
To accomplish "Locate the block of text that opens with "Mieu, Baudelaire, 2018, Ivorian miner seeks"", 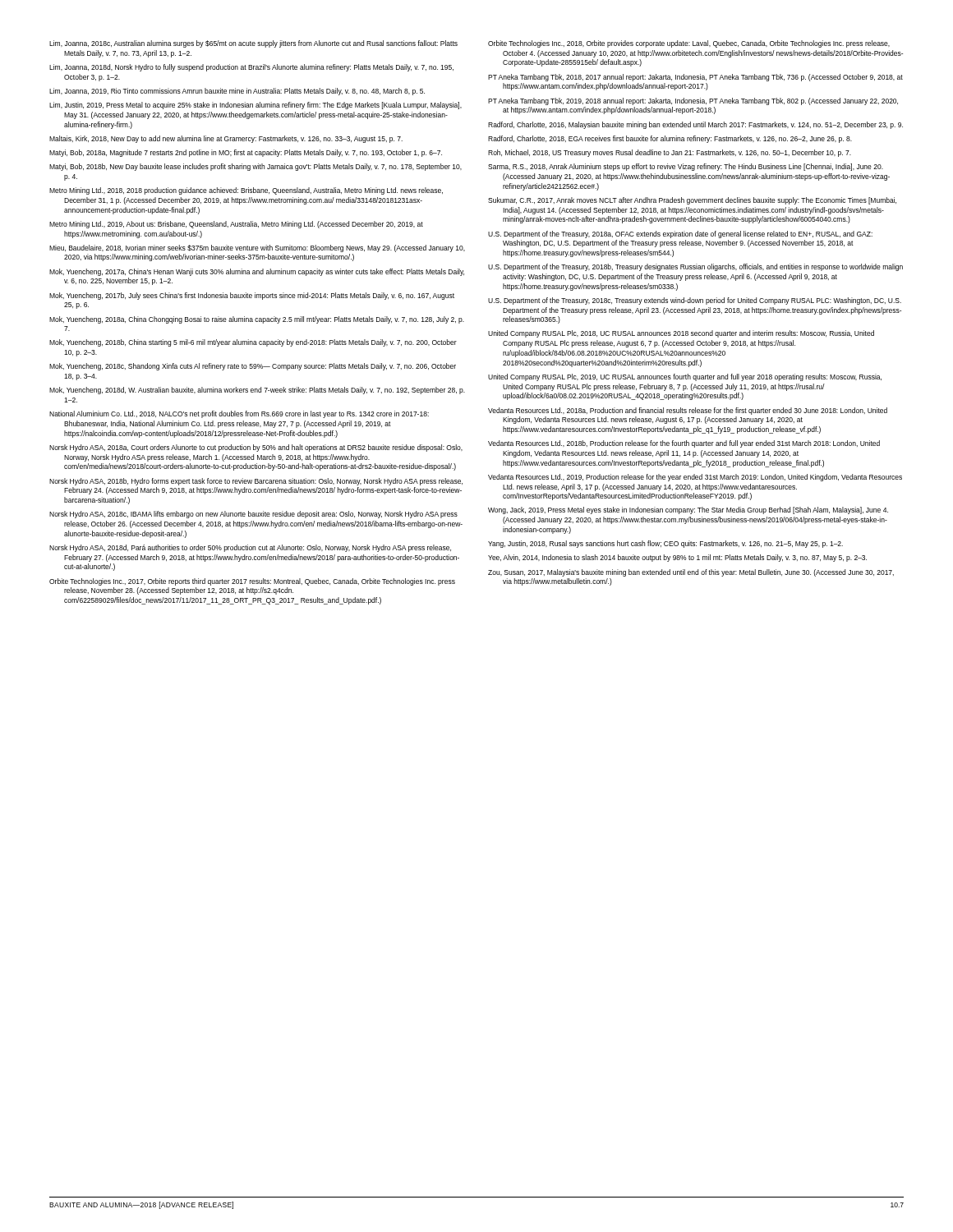I will pos(257,253).
